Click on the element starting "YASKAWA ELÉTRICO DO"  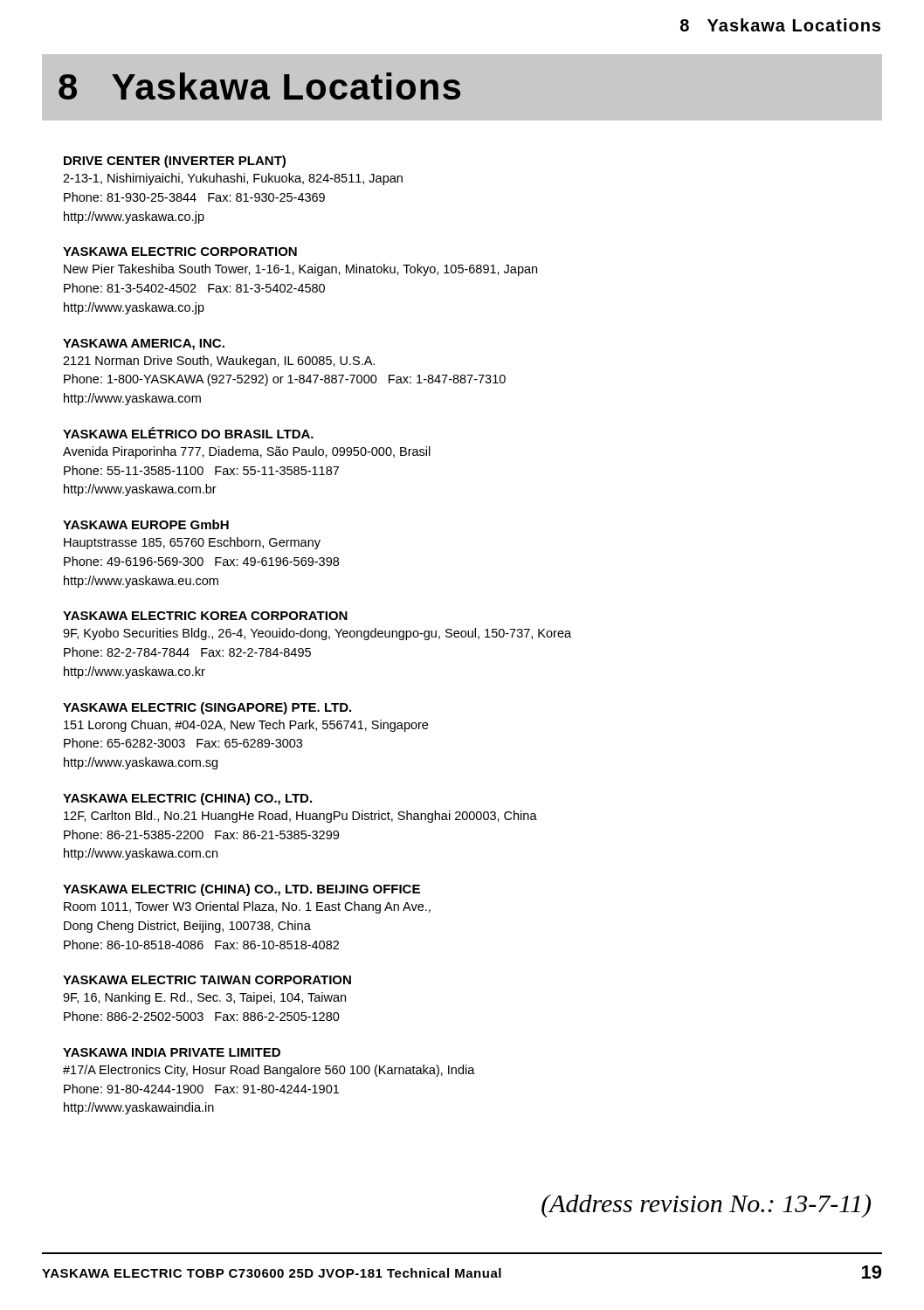188,433
